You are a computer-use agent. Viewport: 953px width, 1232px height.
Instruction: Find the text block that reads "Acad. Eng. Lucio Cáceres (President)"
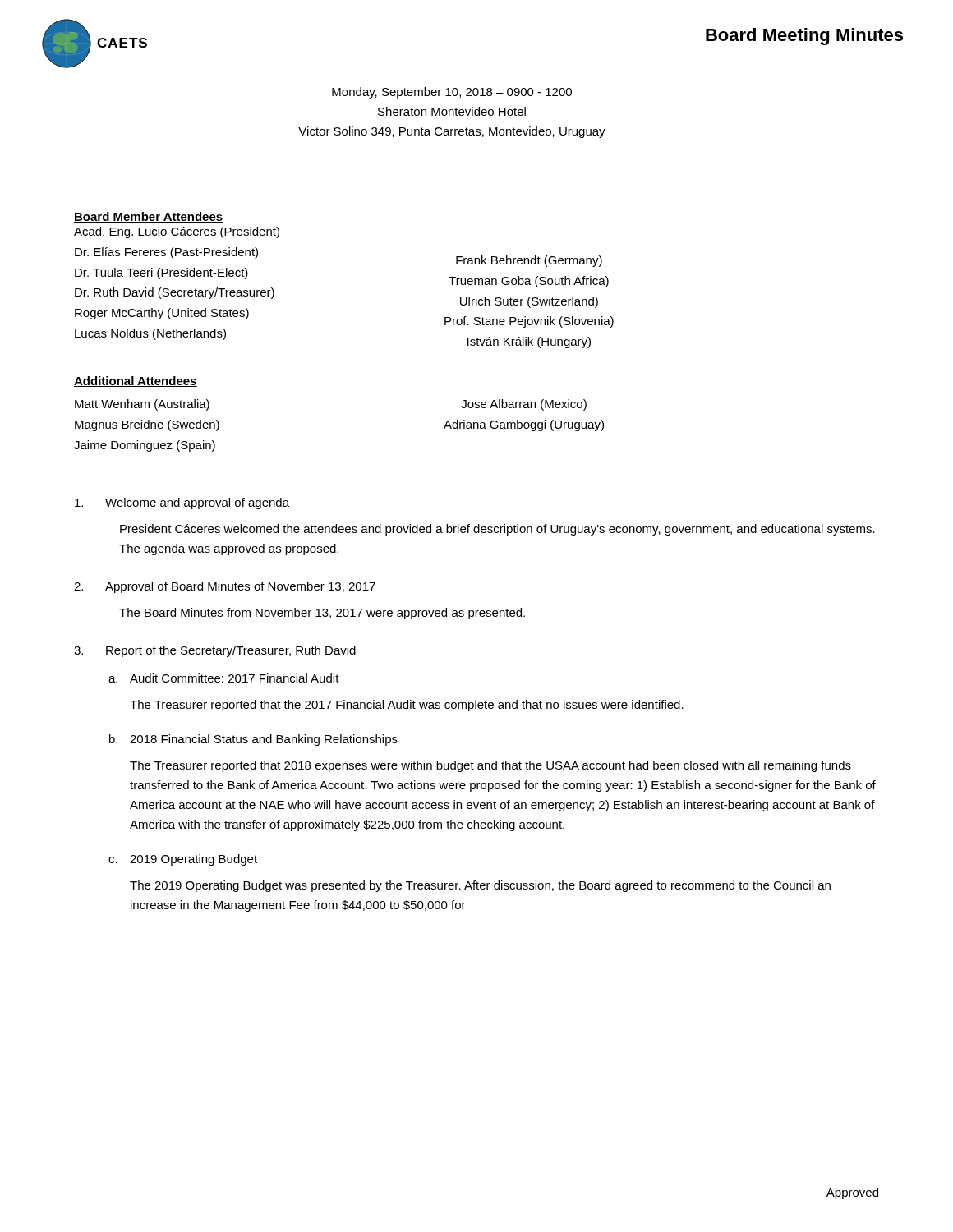[x=177, y=282]
